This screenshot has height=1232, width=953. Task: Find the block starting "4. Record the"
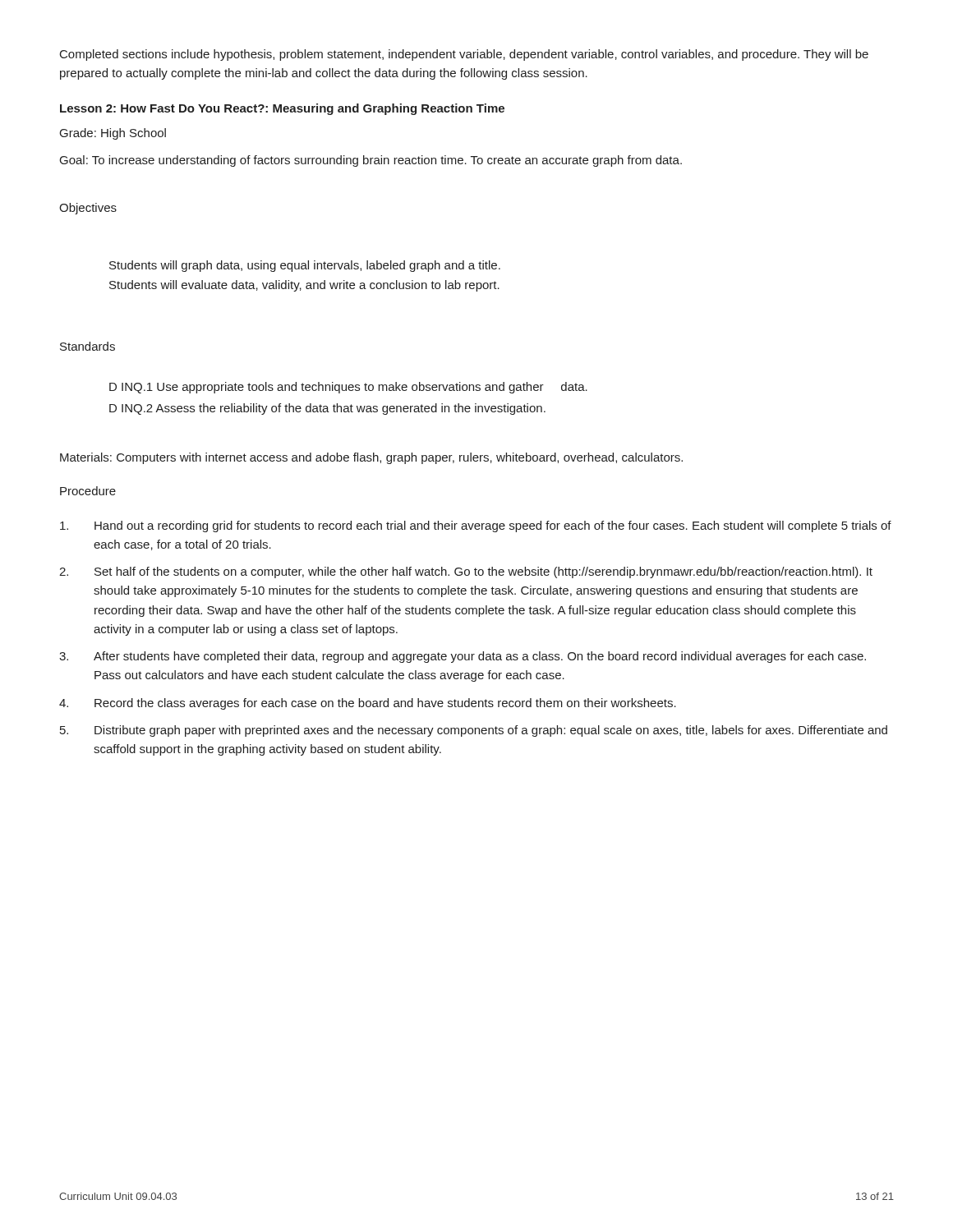tap(476, 702)
